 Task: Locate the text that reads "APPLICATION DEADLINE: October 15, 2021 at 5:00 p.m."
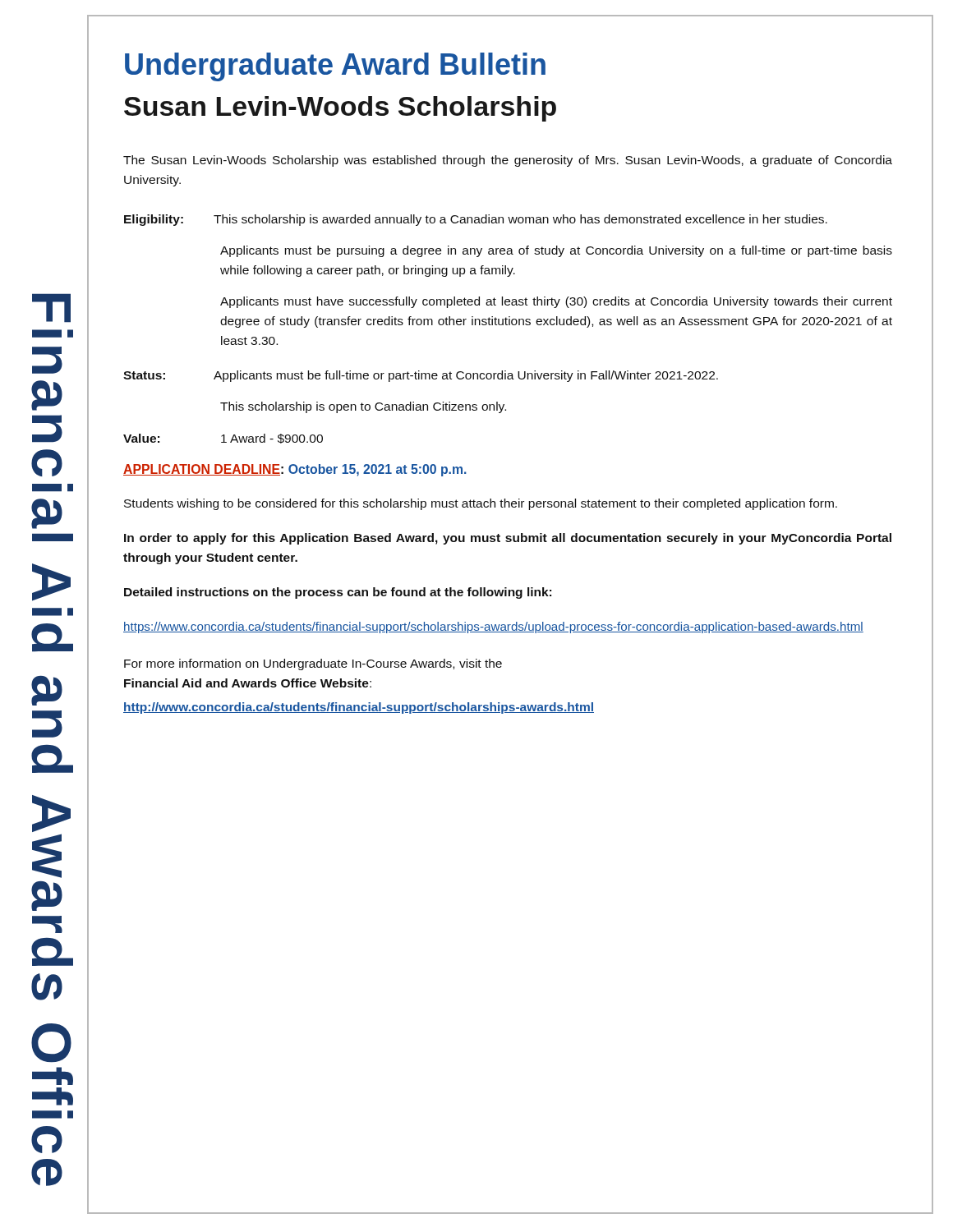[x=295, y=470]
